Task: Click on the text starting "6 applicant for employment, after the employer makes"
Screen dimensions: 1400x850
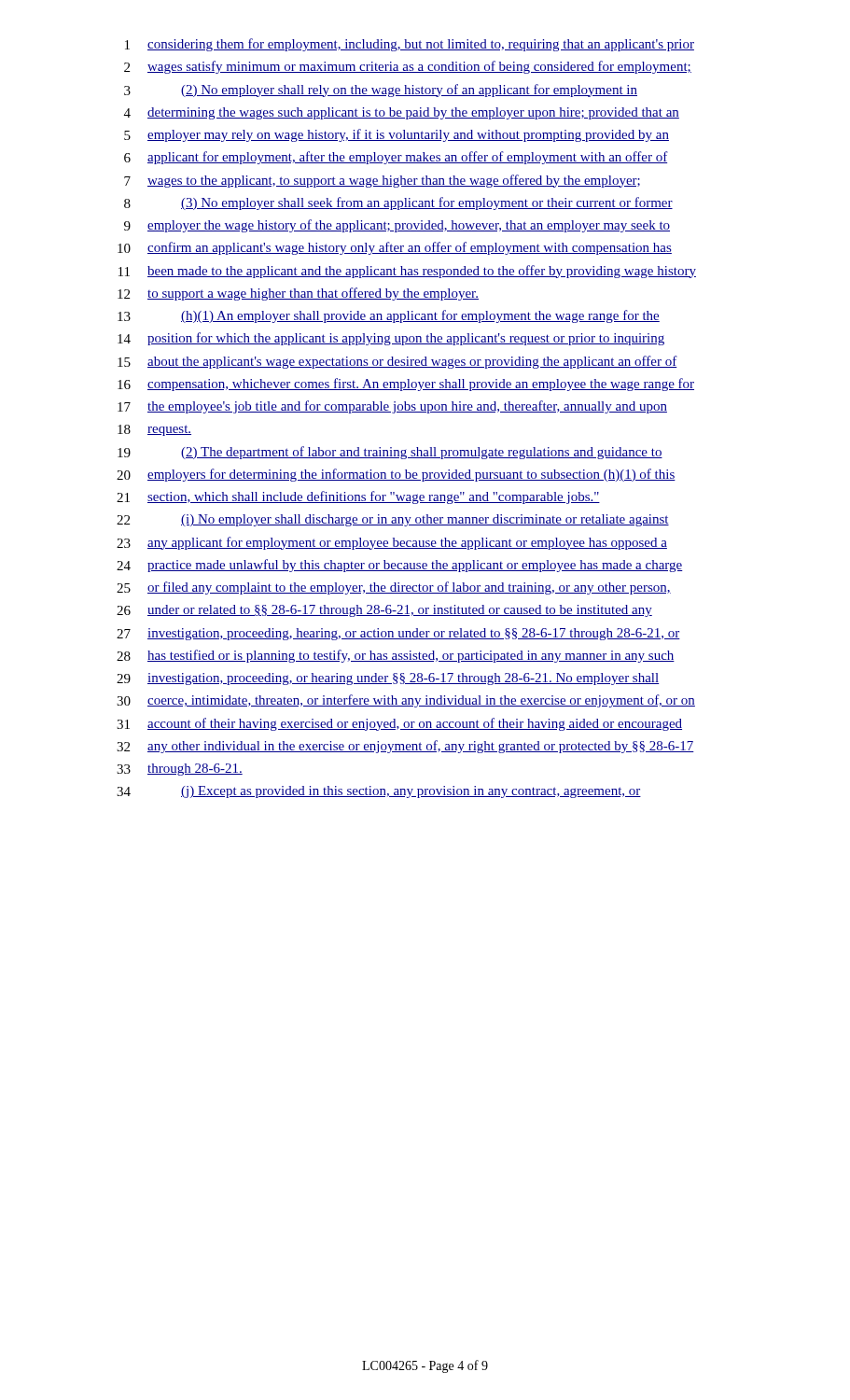Action: tap(443, 158)
